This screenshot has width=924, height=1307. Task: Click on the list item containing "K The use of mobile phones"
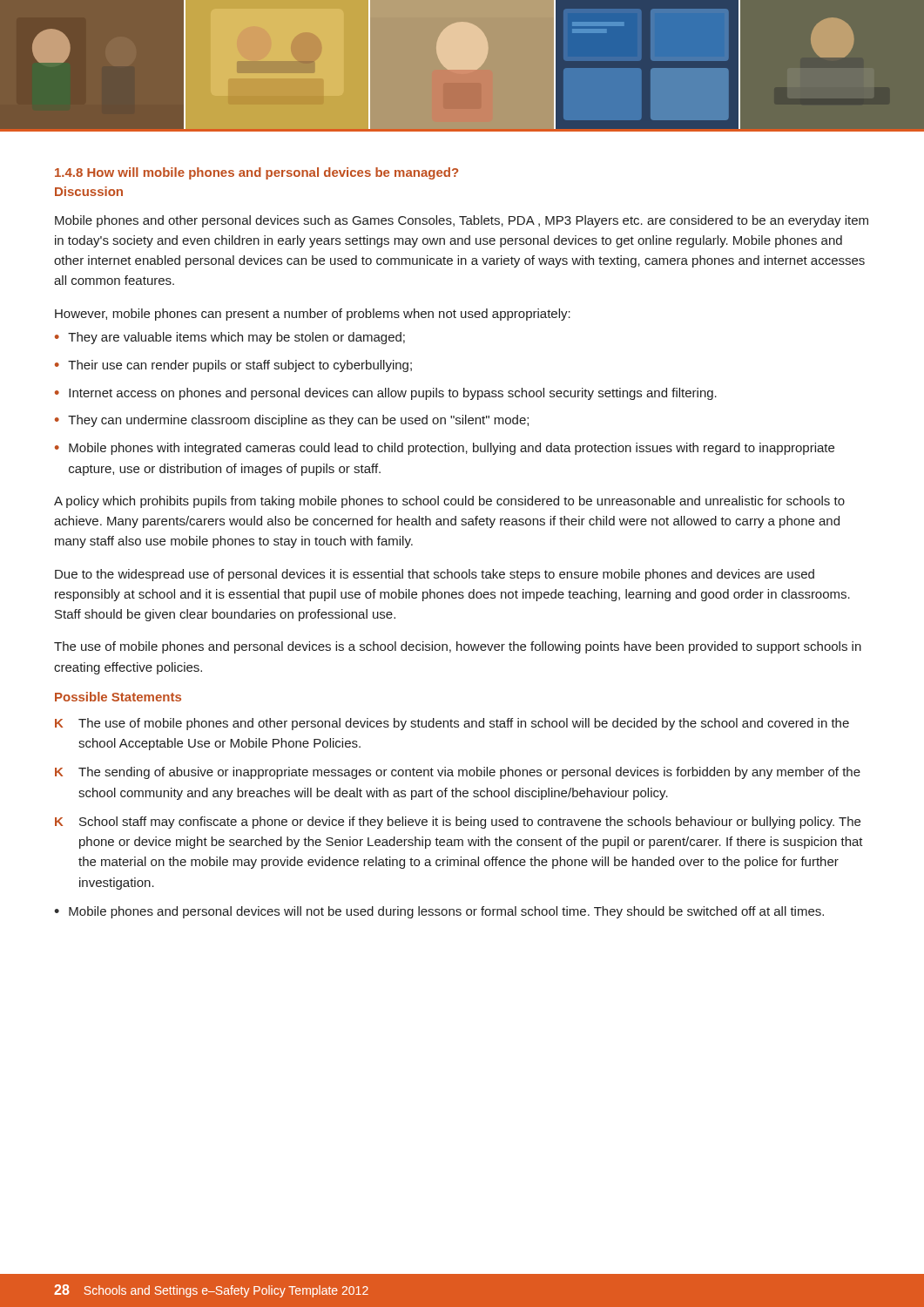462,733
